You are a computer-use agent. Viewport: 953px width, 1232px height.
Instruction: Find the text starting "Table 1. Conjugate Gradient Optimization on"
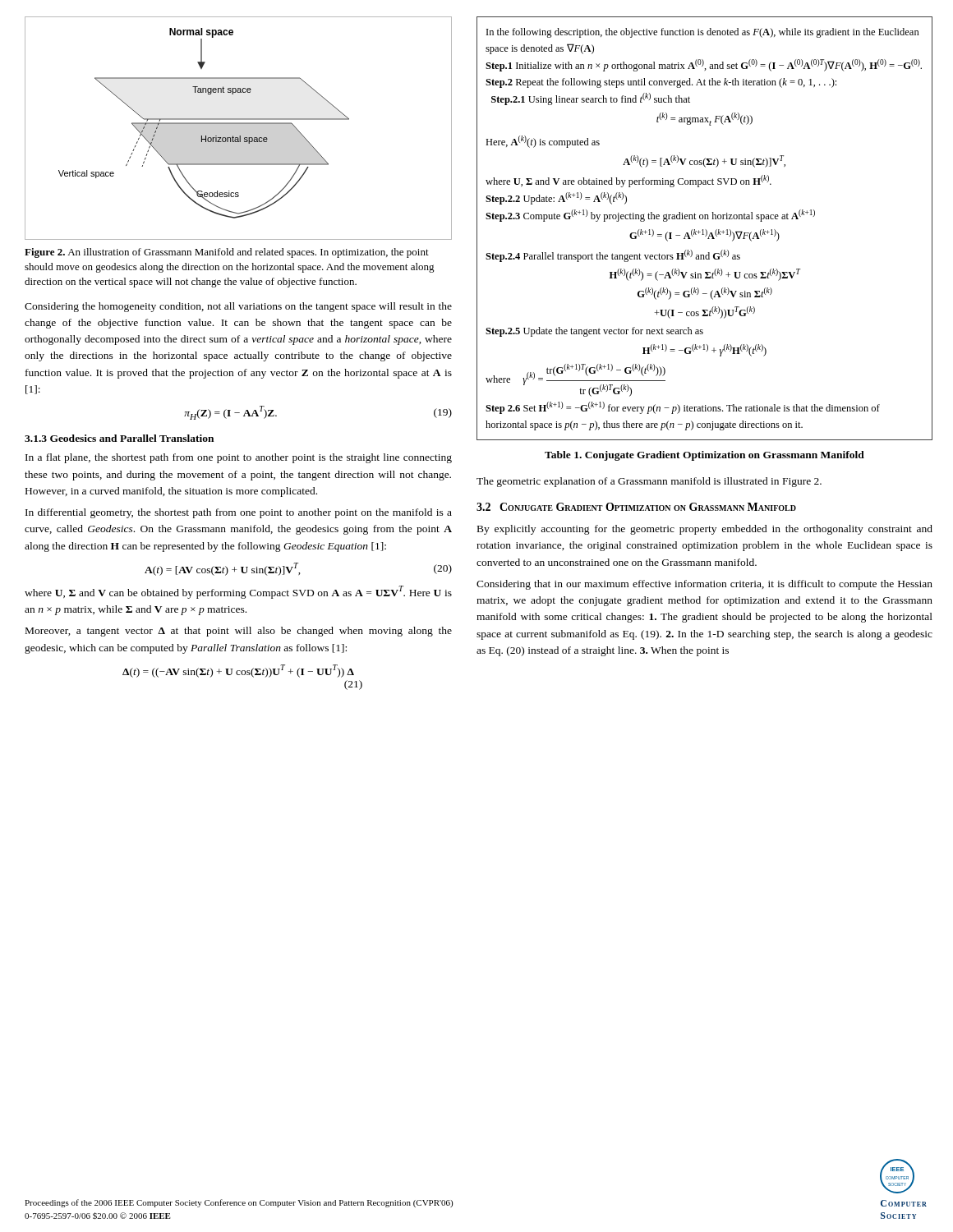click(704, 454)
